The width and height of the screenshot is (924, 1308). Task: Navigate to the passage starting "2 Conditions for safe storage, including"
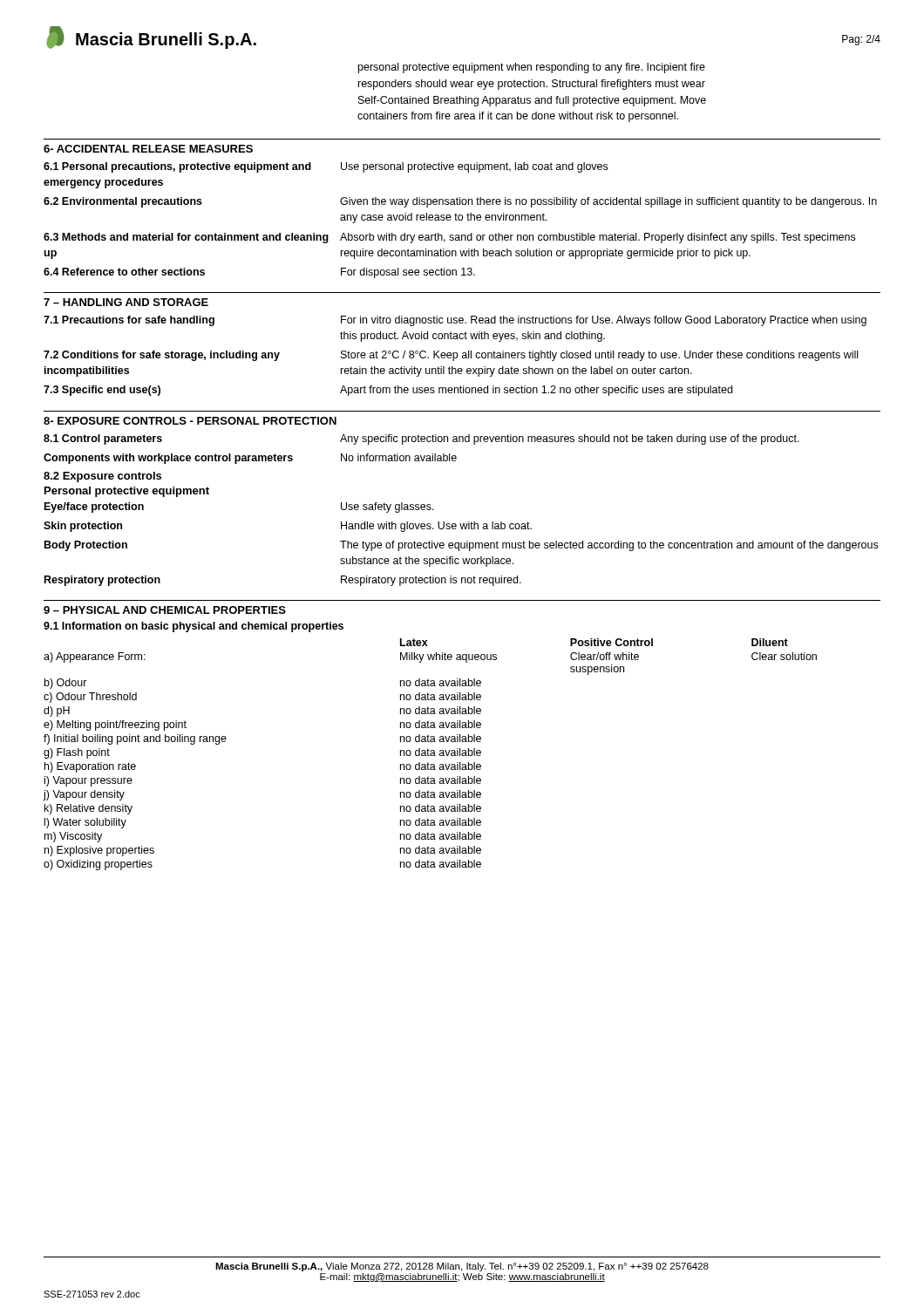[x=462, y=363]
